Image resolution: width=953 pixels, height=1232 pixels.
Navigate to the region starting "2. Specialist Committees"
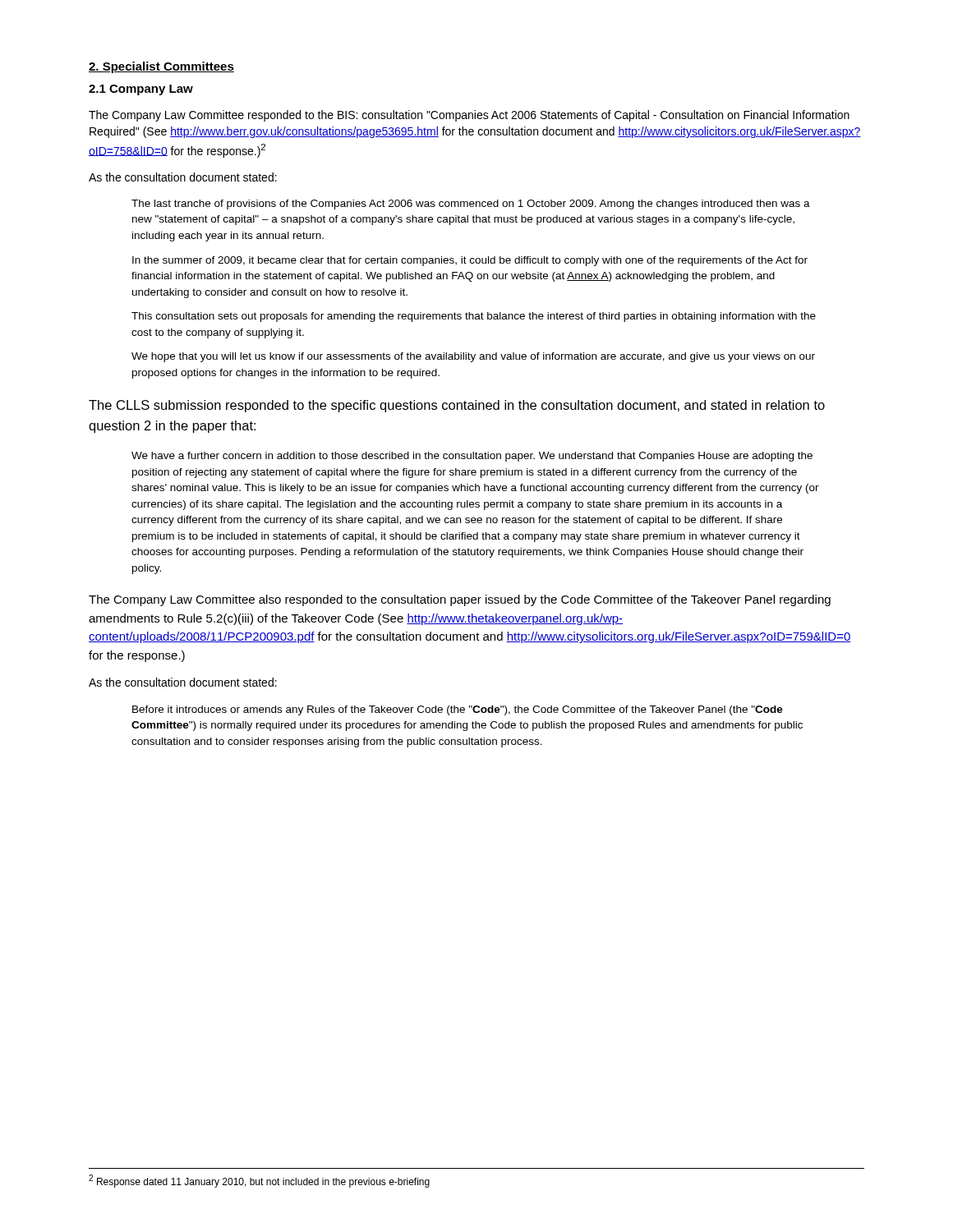pyautogui.click(x=161, y=66)
